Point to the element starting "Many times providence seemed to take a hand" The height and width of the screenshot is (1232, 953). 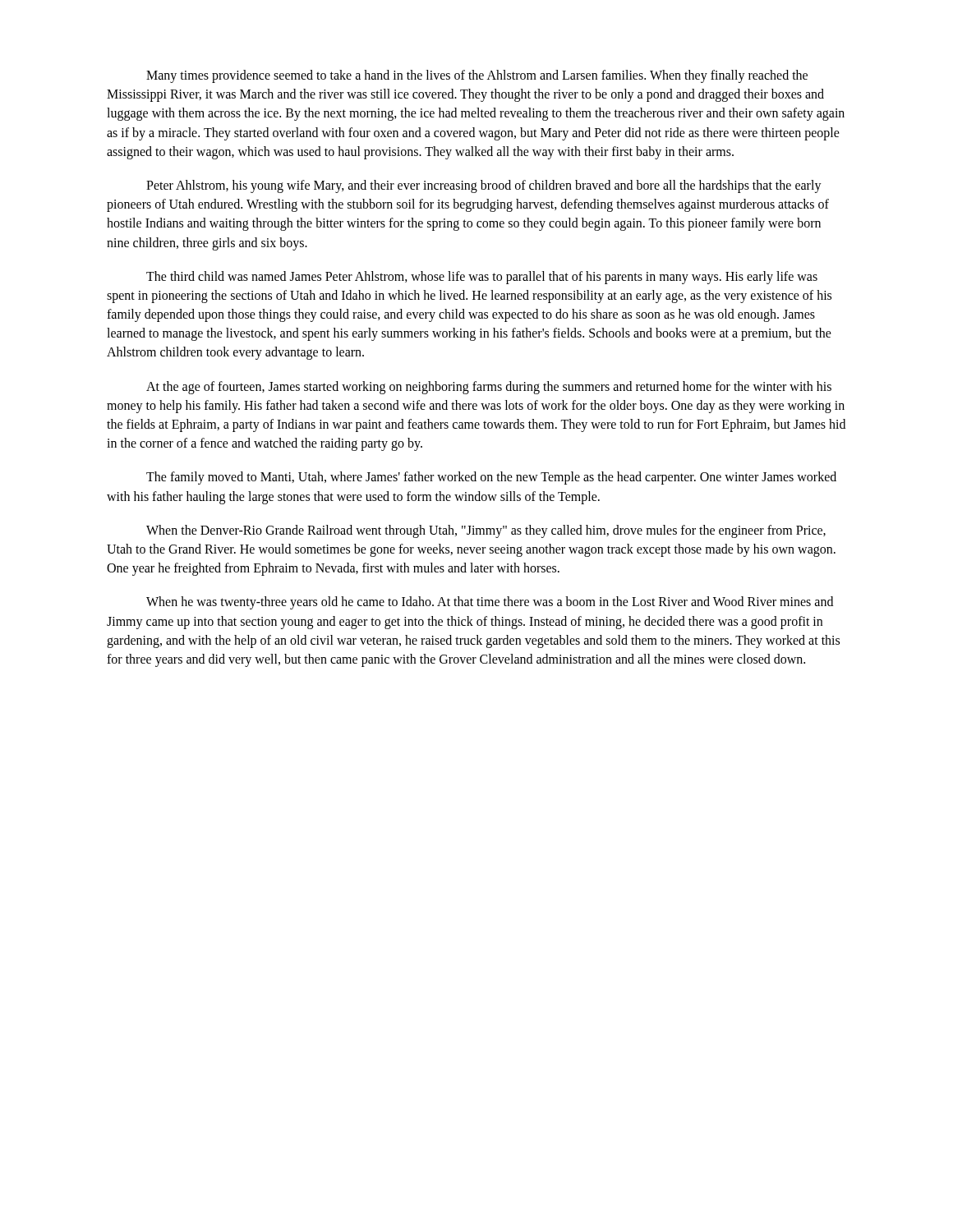point(476,113)
